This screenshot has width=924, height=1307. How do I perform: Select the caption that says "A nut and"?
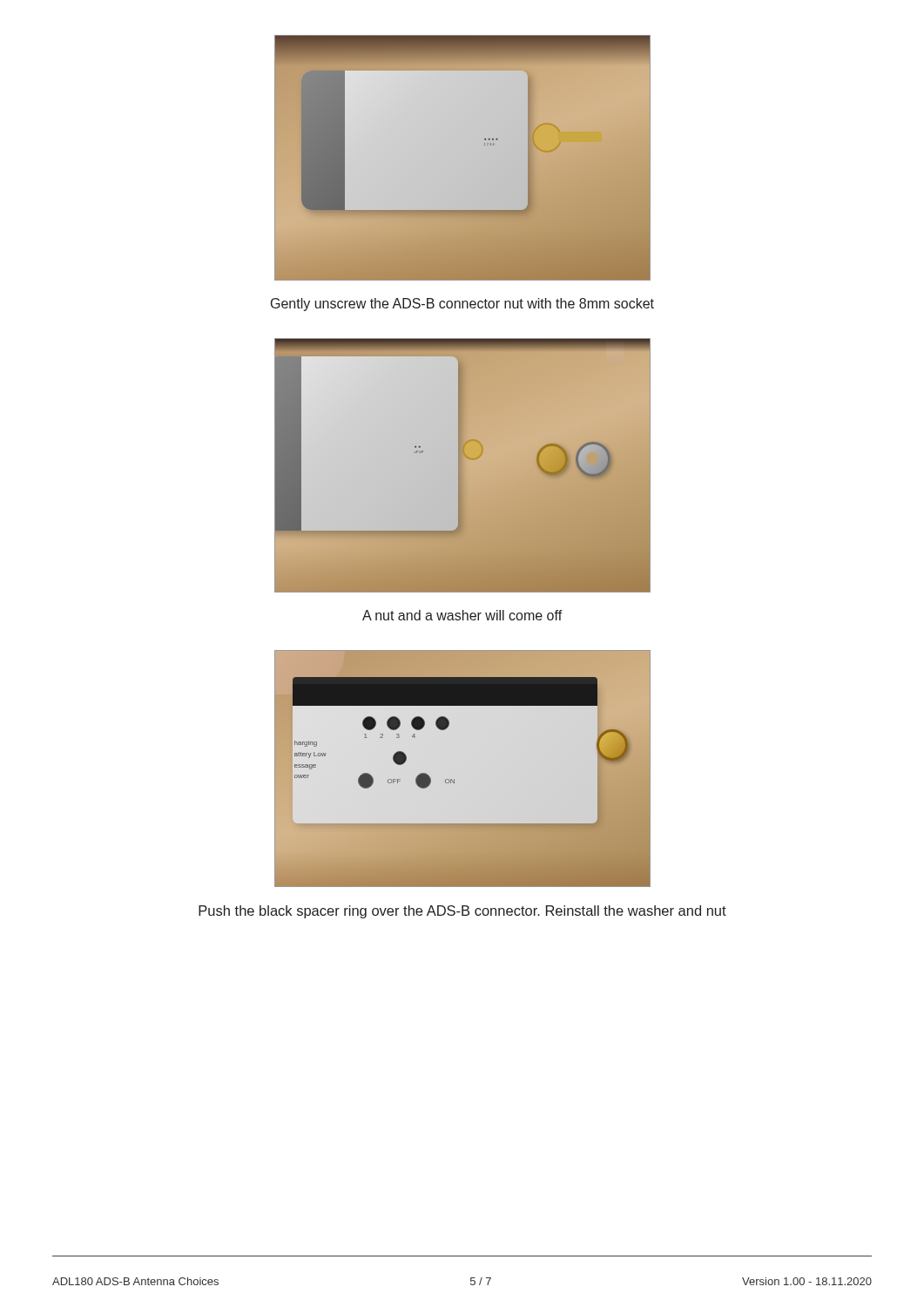(462, 616)
